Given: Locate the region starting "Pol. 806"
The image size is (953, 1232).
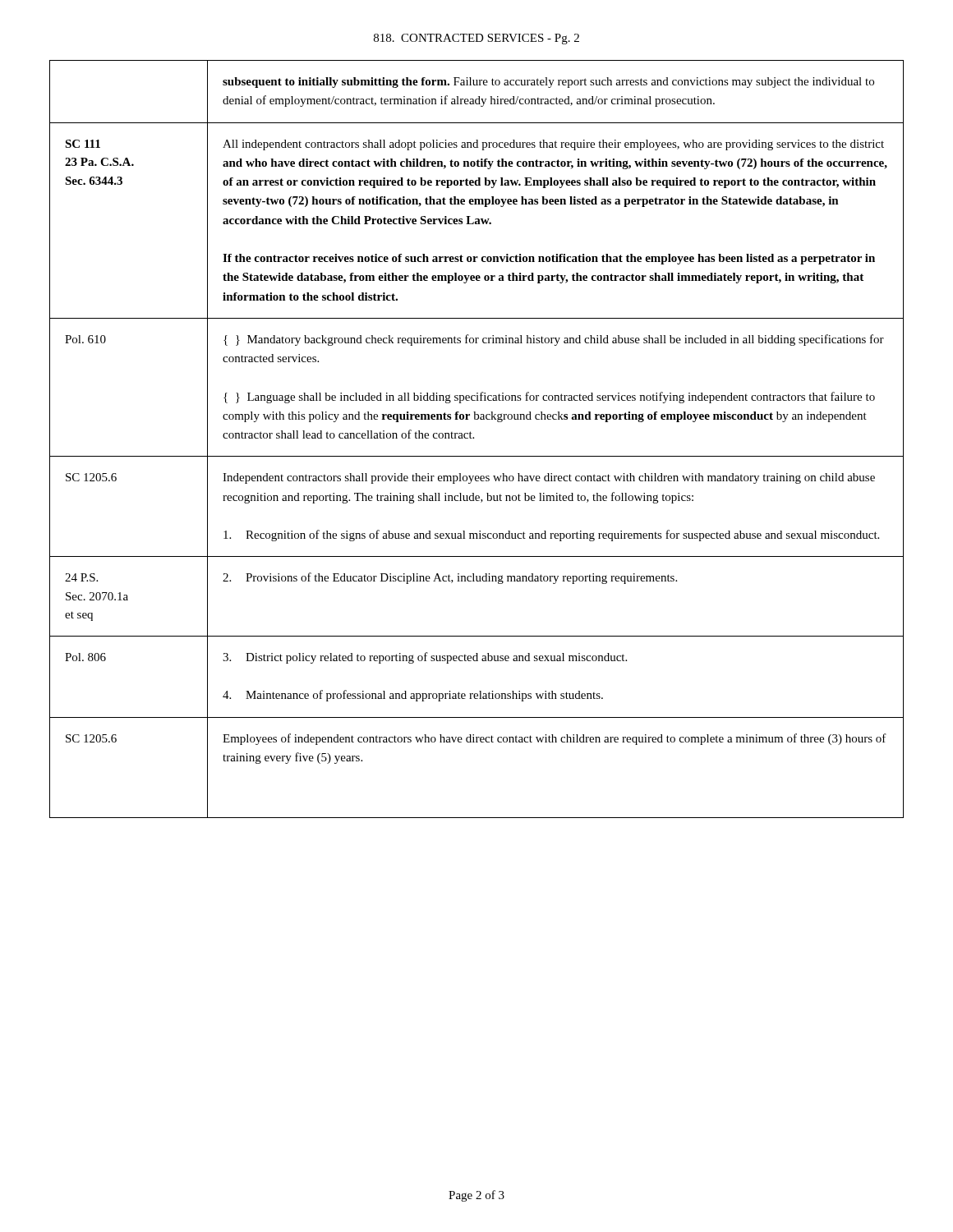Looking at the screenshot, I should 85,657.
